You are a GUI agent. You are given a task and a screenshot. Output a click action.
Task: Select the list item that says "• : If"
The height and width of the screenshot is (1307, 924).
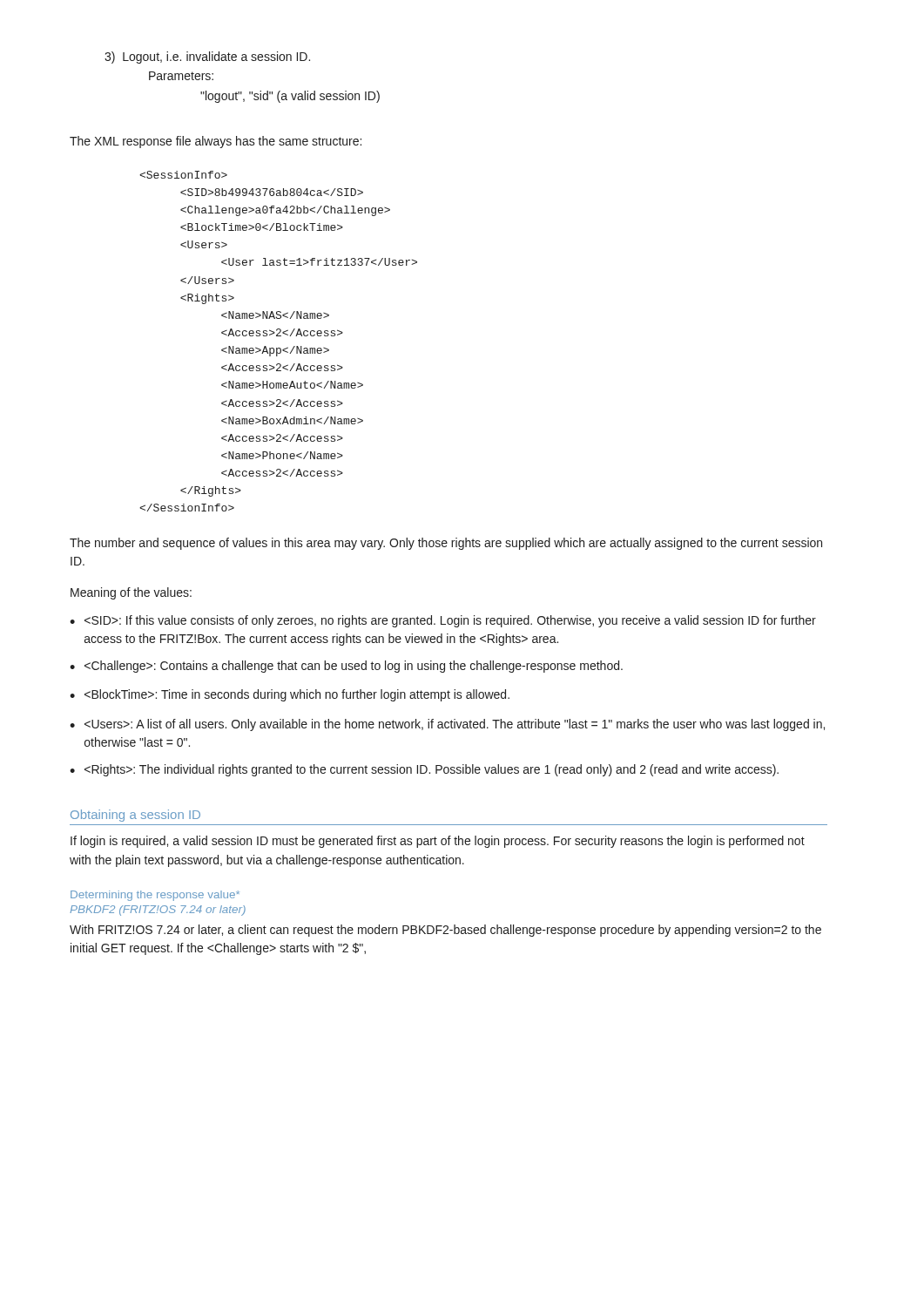(449, 630)
